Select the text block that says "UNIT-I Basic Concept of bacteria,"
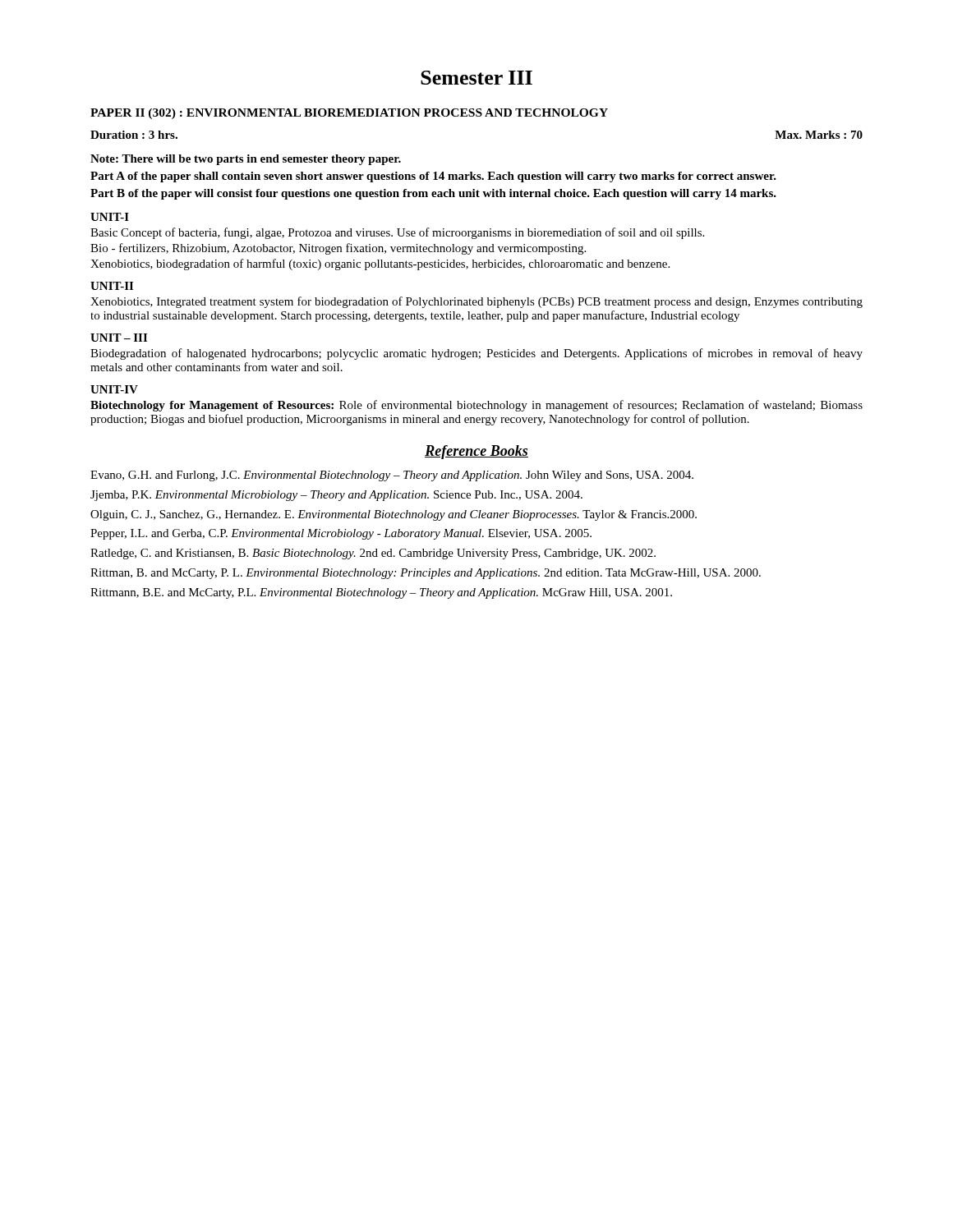 pos(476,241)
